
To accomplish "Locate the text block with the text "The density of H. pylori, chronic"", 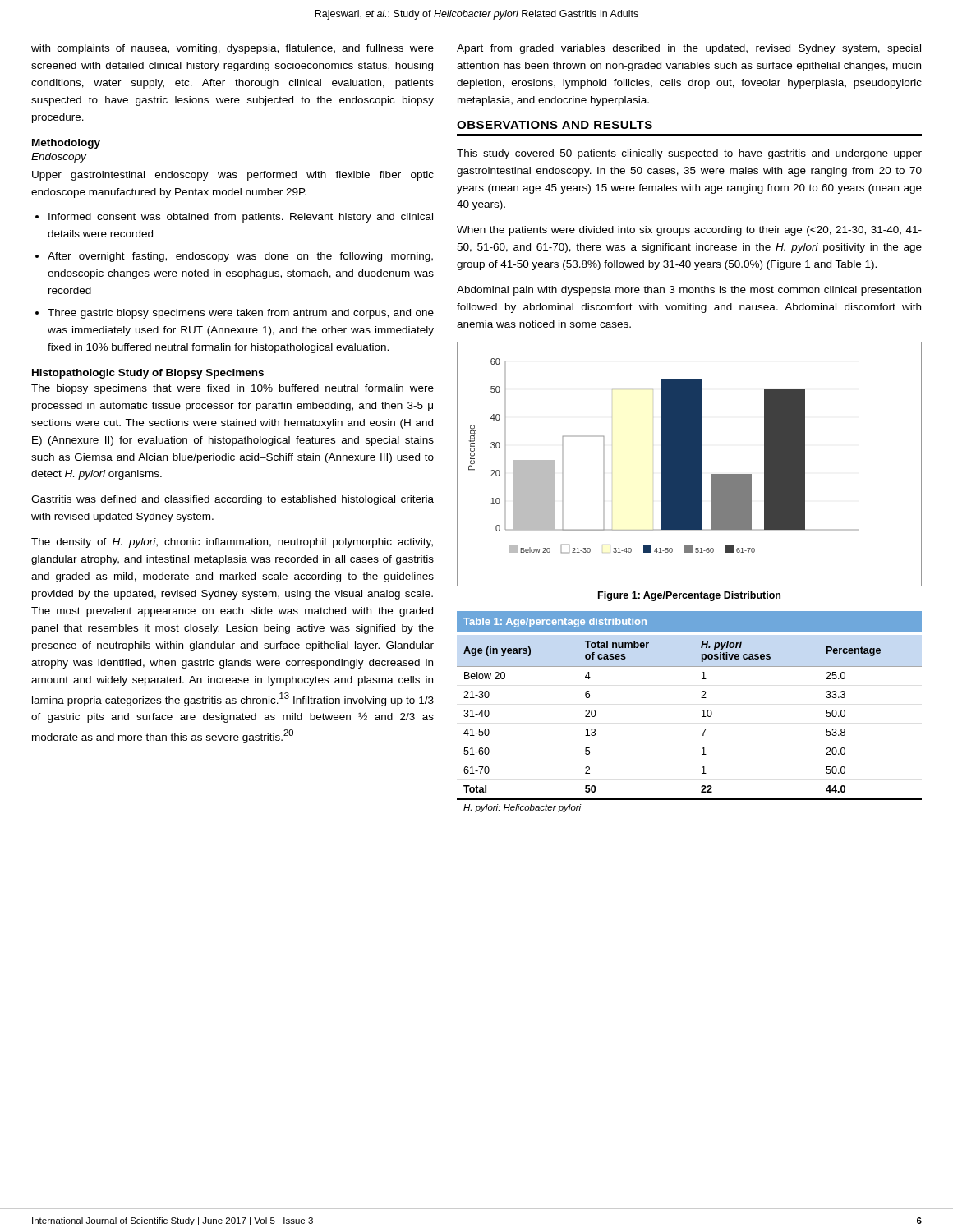I will [x=233, y=640].
